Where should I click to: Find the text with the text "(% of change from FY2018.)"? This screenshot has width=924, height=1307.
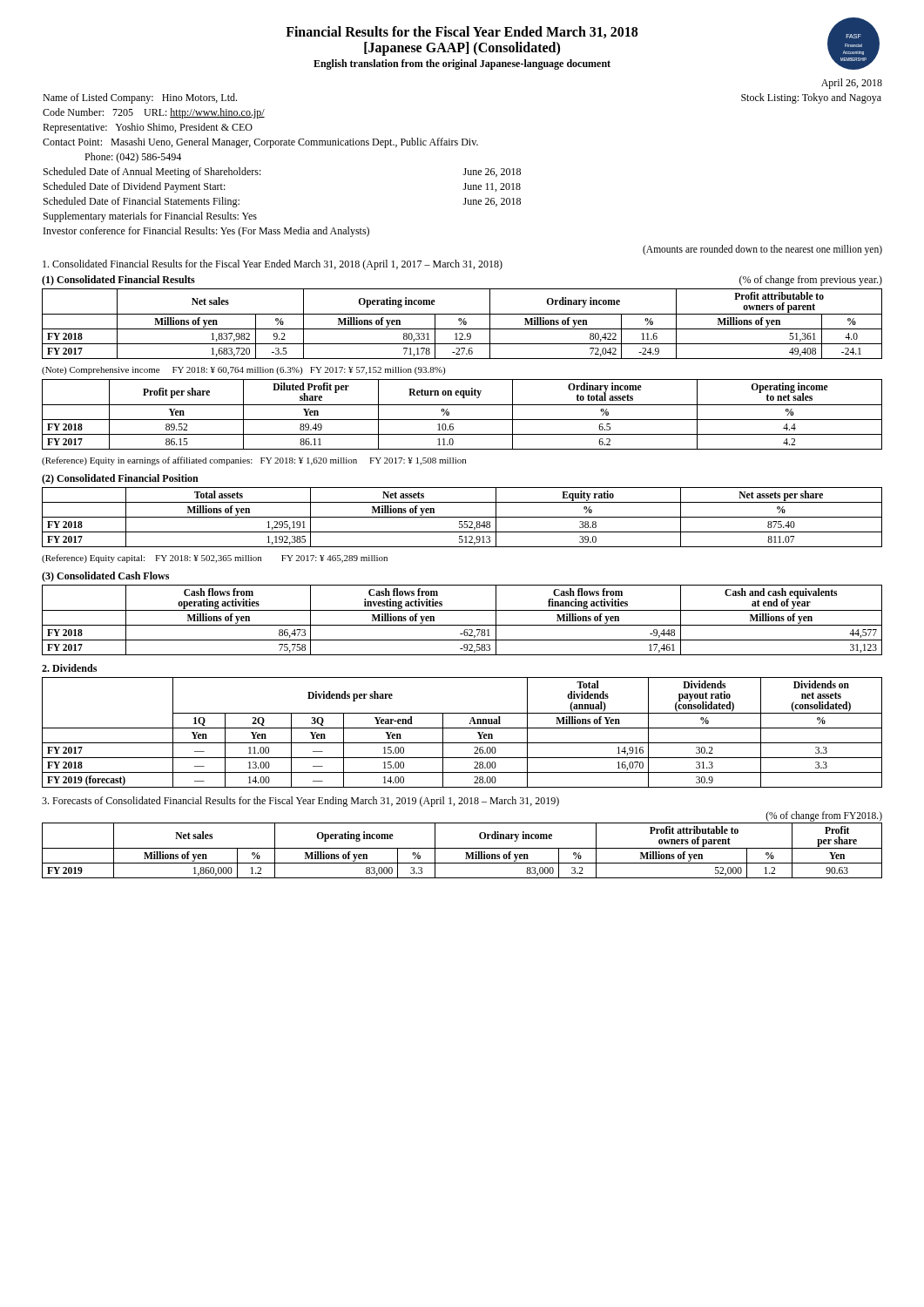(824, 816)
